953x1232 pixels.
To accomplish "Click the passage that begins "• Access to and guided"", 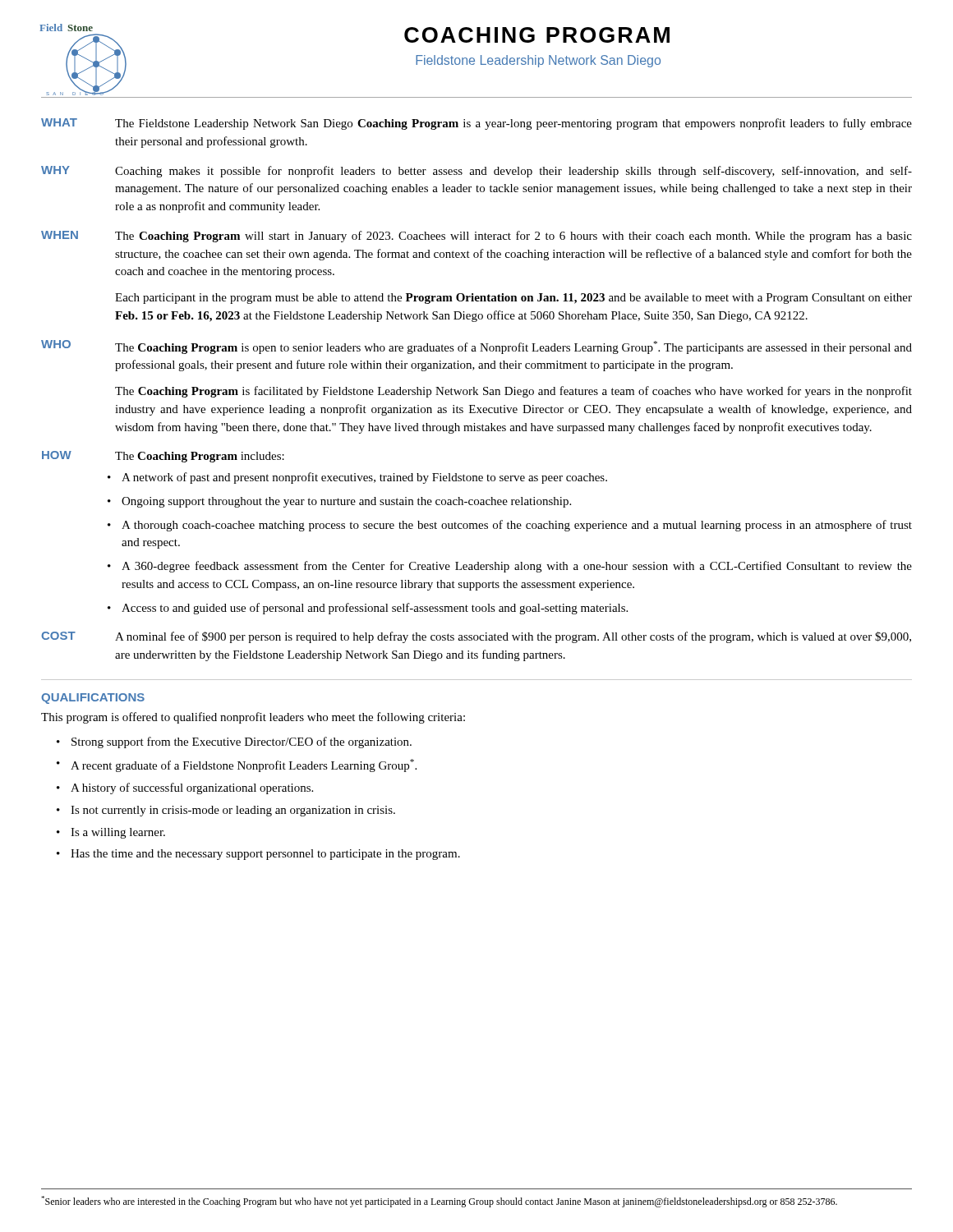I will click(x=368, y=608).
